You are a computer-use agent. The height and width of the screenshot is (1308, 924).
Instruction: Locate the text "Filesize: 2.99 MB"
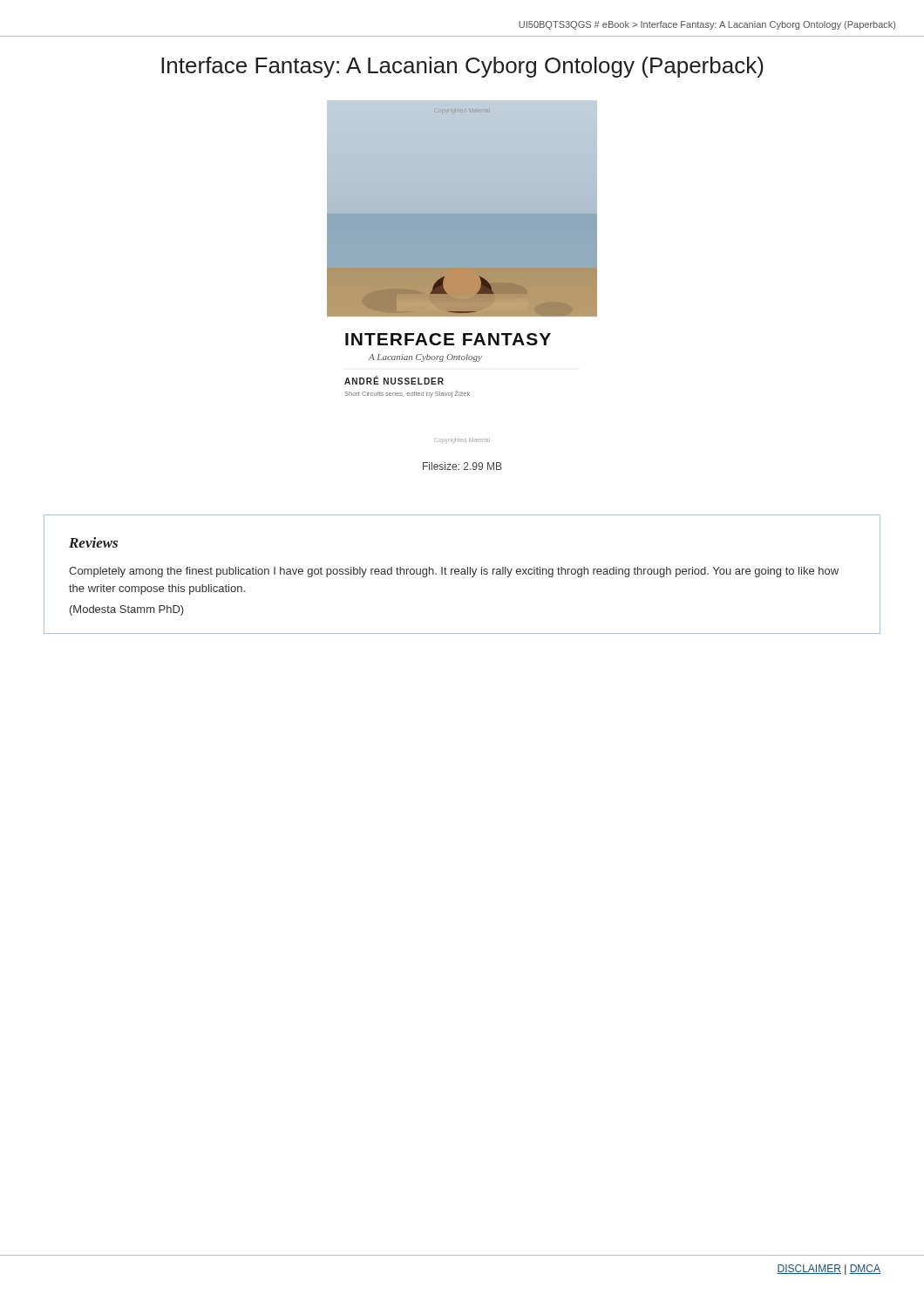[462, 466]
